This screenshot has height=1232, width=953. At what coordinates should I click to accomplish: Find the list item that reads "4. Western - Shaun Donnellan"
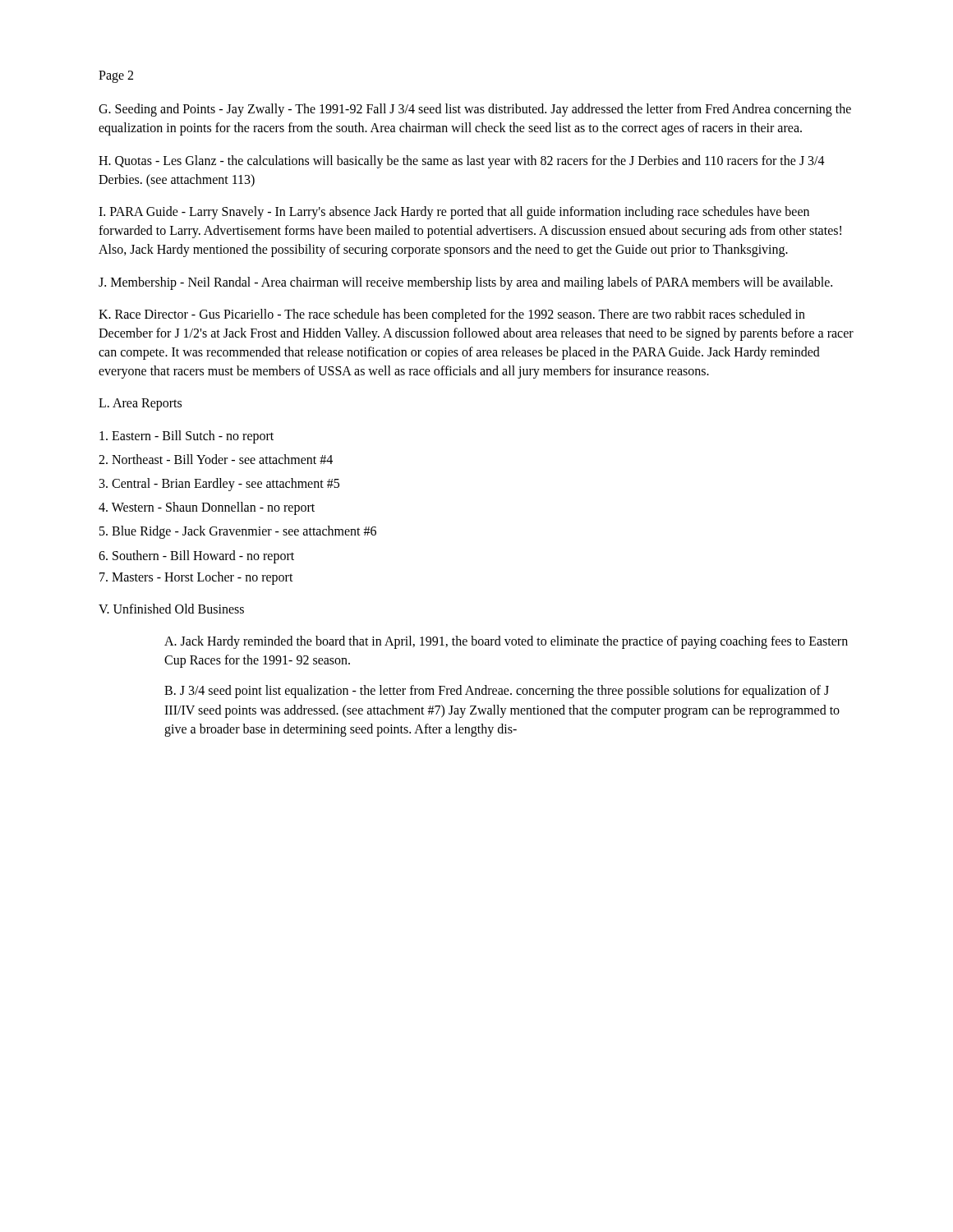click(x=207, y=507)
